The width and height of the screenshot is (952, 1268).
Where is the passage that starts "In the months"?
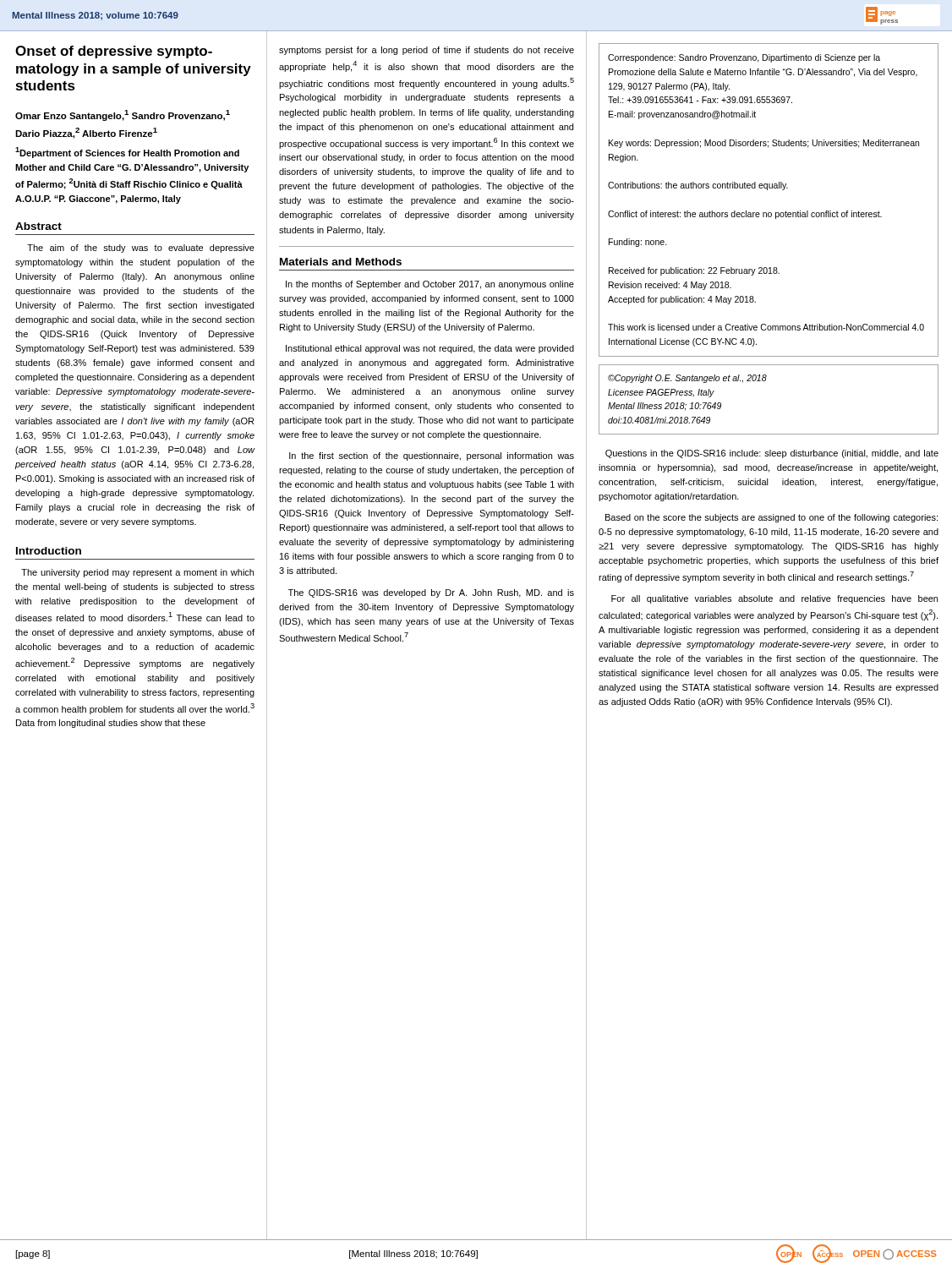click(427, 305)
